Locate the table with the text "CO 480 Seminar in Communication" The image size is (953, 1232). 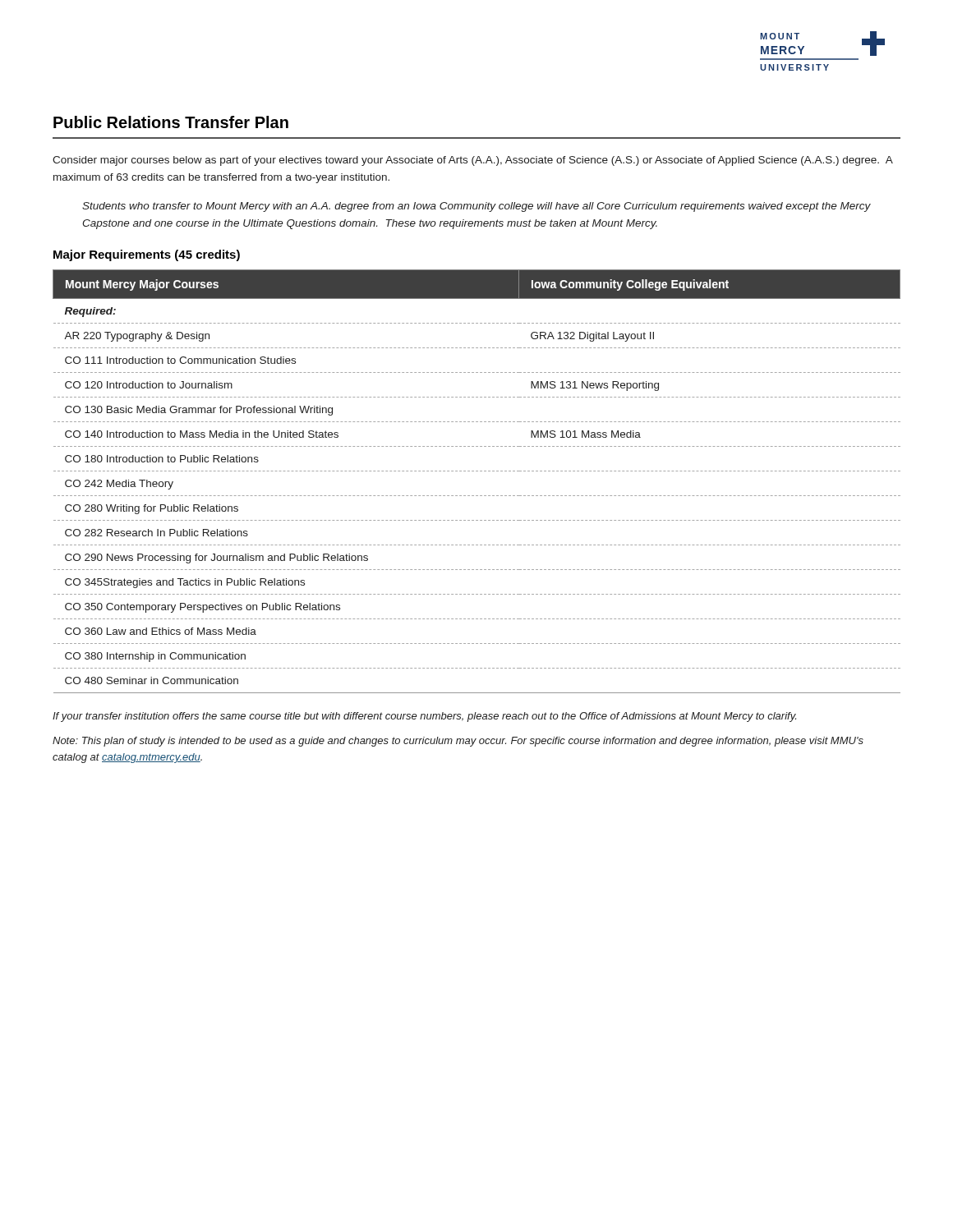point(476,481)
